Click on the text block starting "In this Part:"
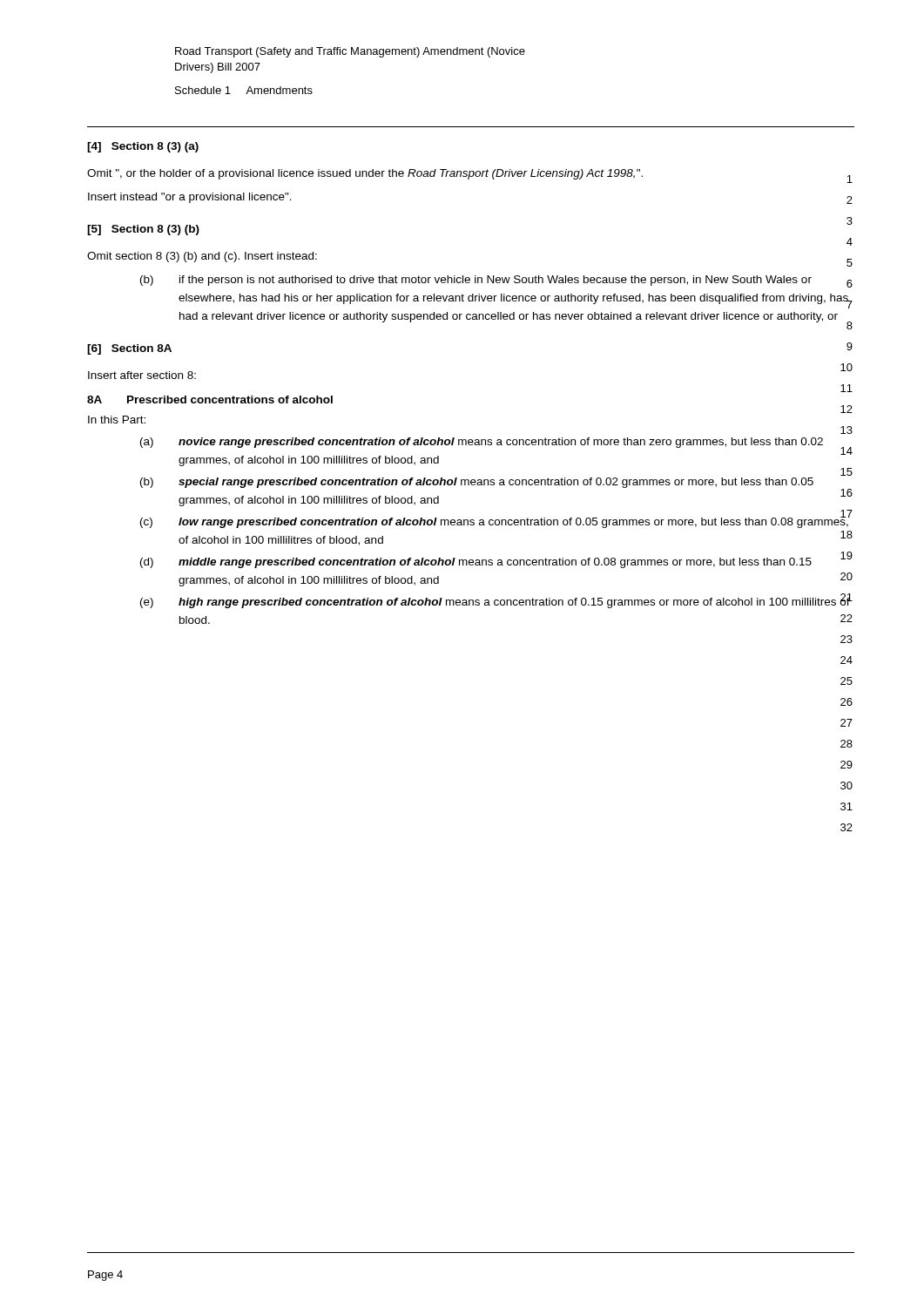This screenshot has width=924, height=1307. 117,420
